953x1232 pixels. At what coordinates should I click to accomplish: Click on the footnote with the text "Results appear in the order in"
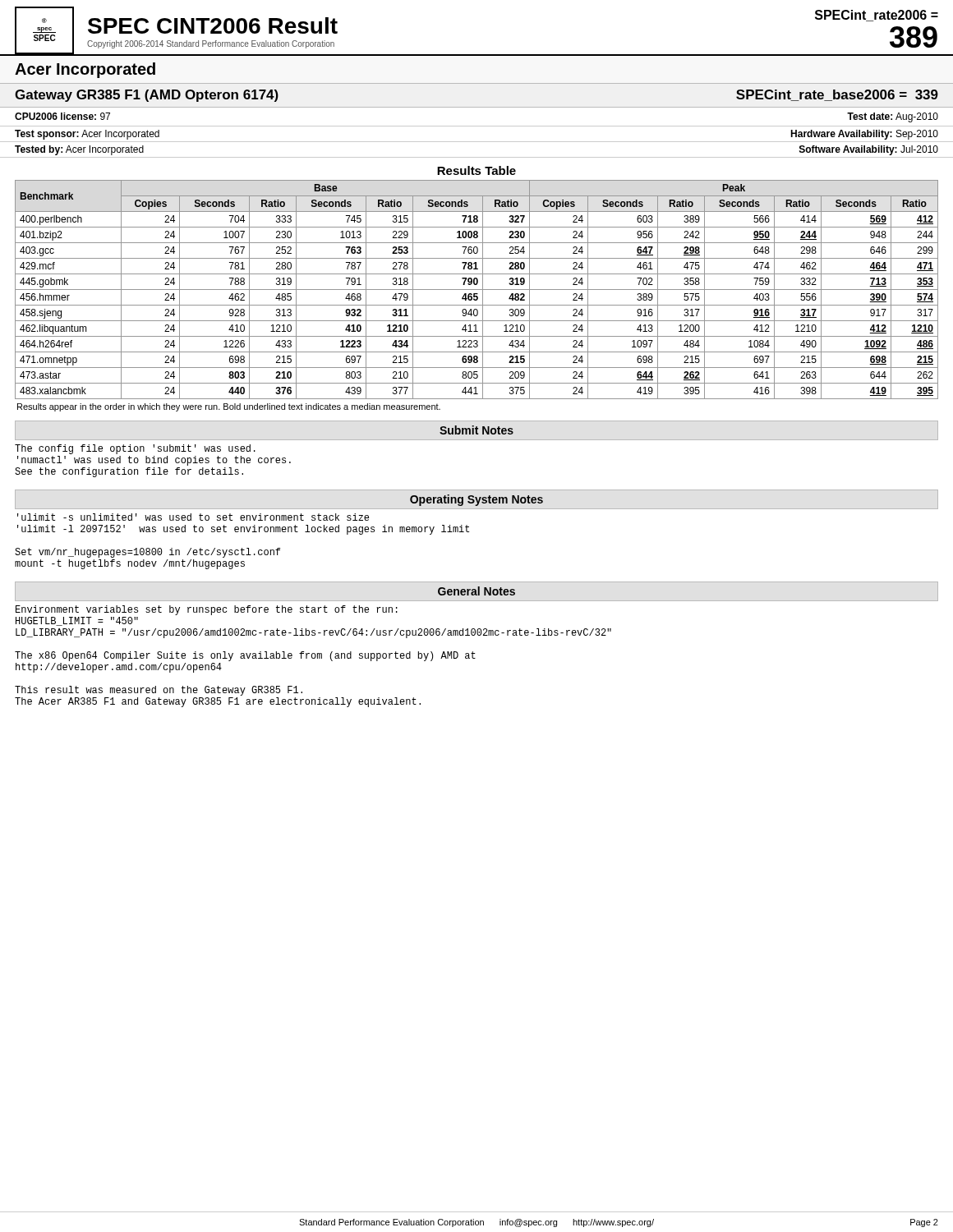(x=229, y=407)
